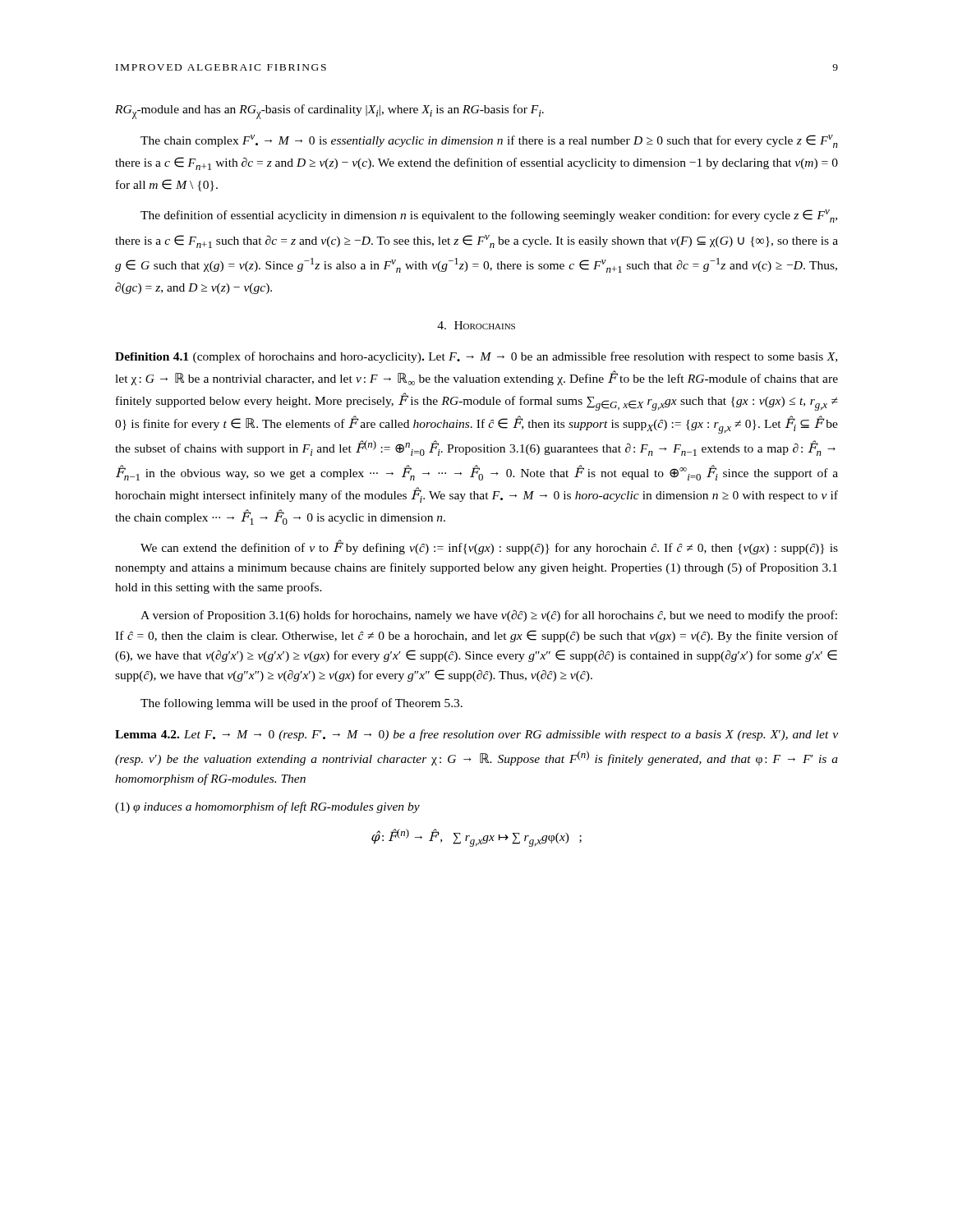Locate the text block containing "The definition of essential acyclicity"
This screenshot has width=953, height=1232.
[x=476, y=250]
